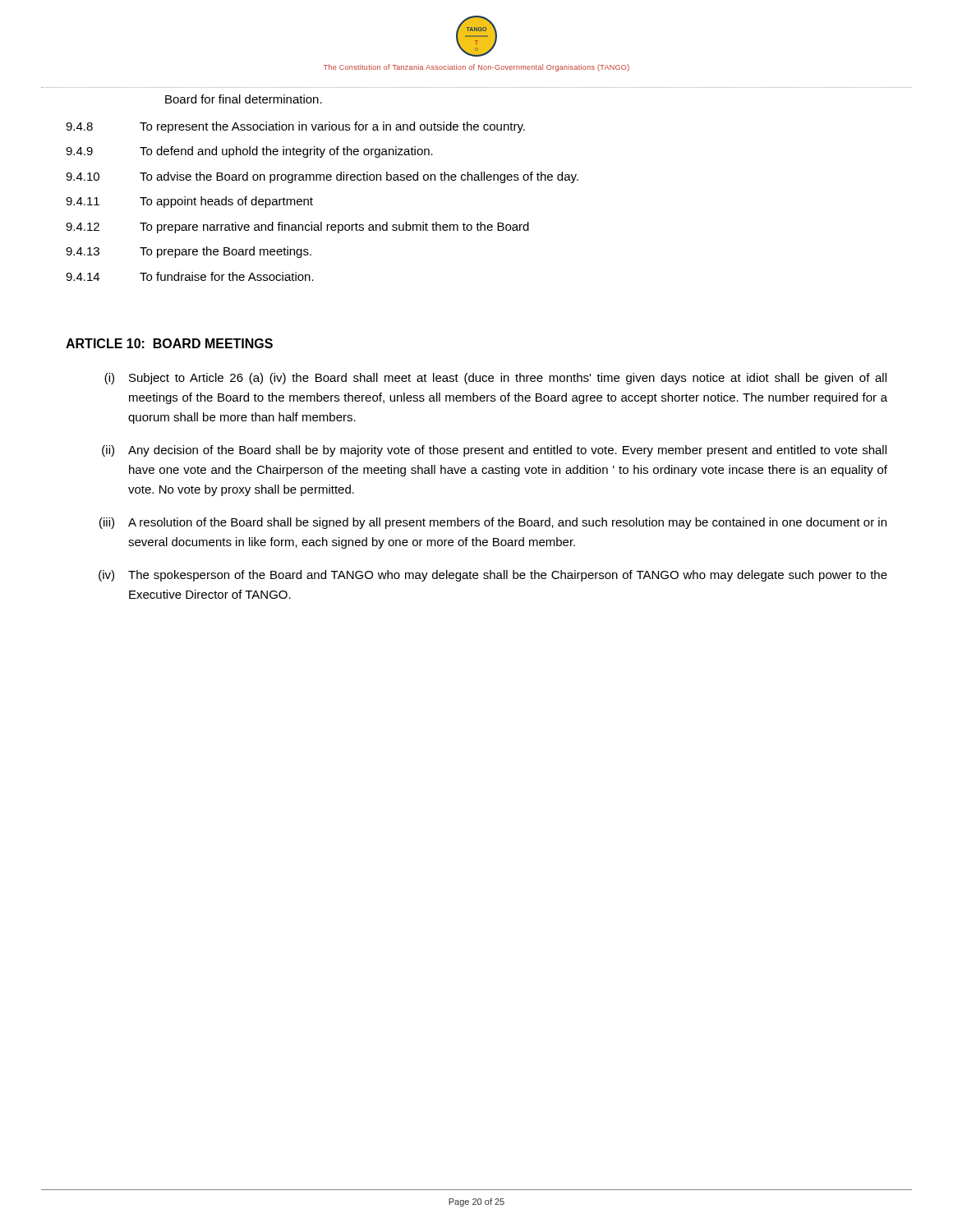
Task: Locate the list item that reads "(iv) The spokesperson of the Board"
Action: pyautogui.click(x=476, y=585)
